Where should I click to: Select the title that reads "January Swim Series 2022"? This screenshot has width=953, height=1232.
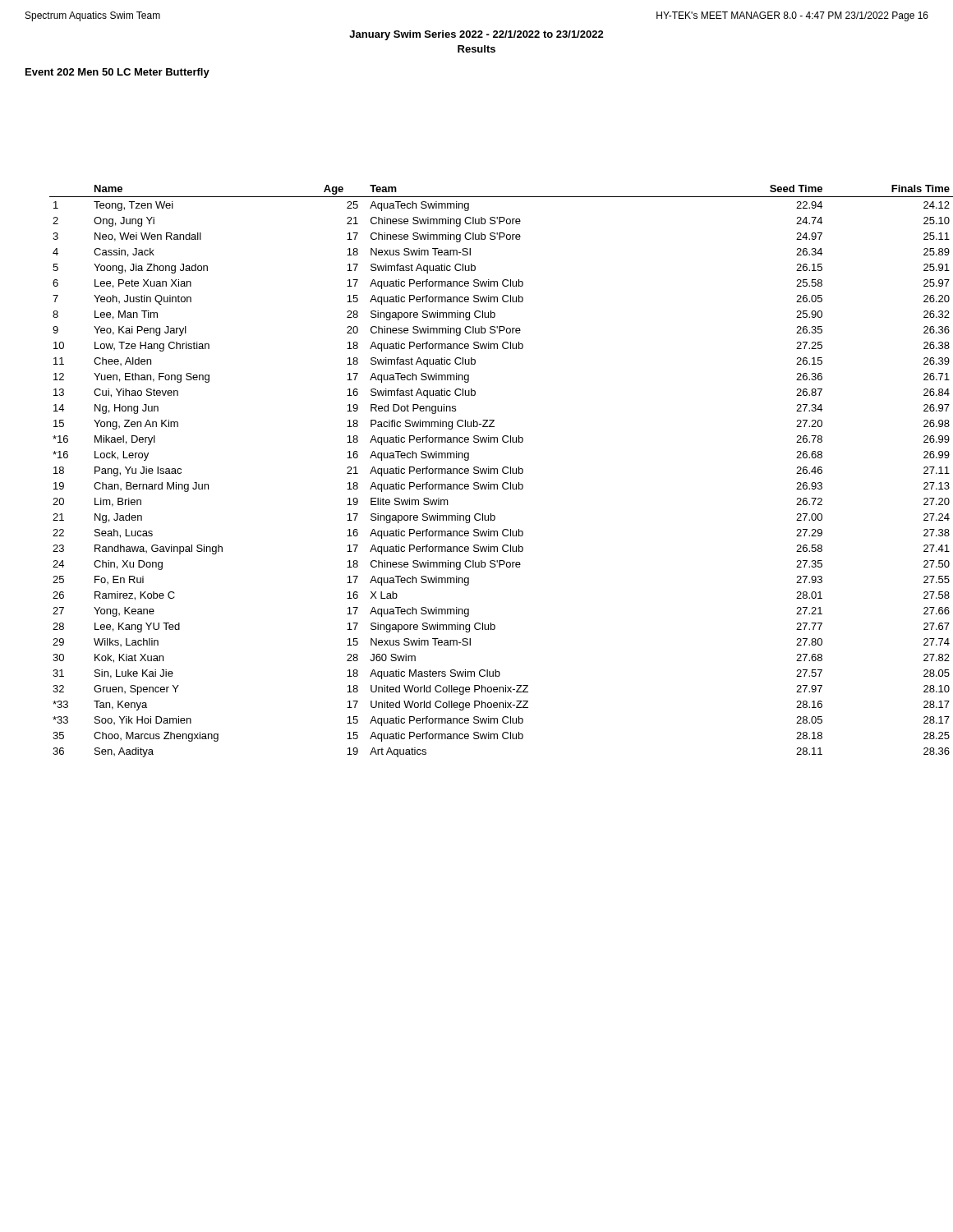(476, 34)
